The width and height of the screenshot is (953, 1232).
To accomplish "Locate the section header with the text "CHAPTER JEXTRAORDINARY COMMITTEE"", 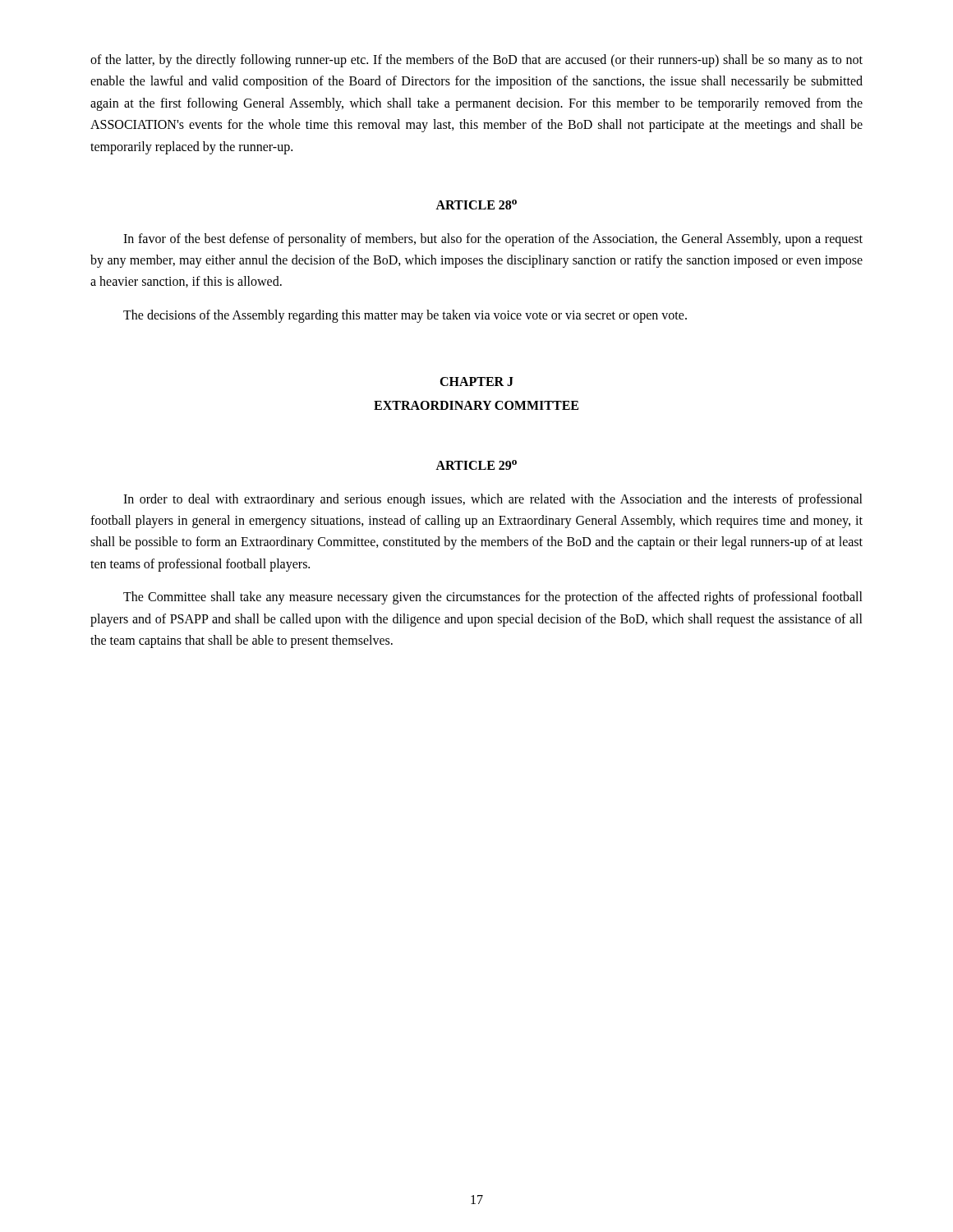I will [x=476, y=394].
